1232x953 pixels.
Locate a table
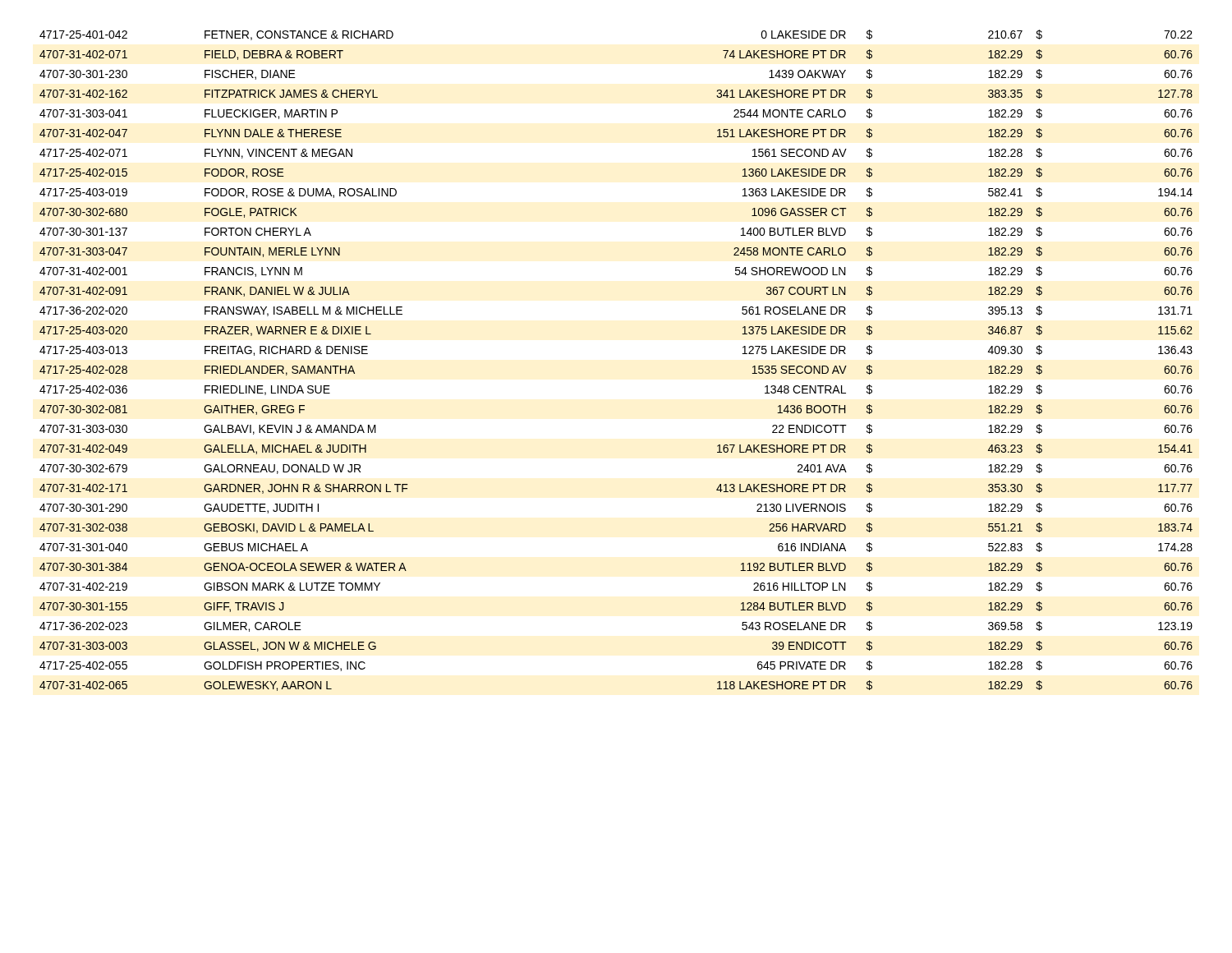(x=616, y=360)
